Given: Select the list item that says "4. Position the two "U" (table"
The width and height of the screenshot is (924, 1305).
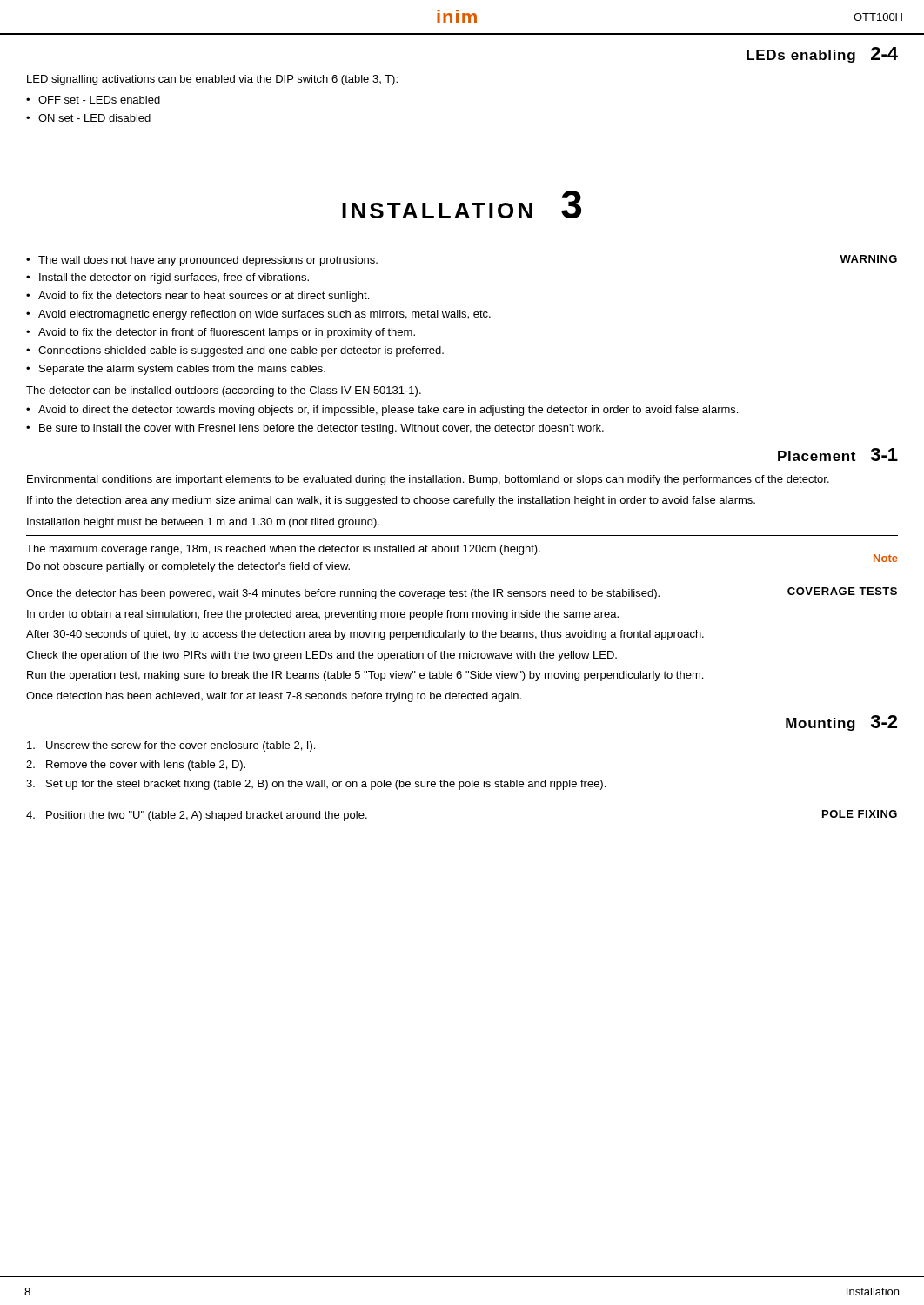Looking at the screenshot, I should (x=197, y=815).
